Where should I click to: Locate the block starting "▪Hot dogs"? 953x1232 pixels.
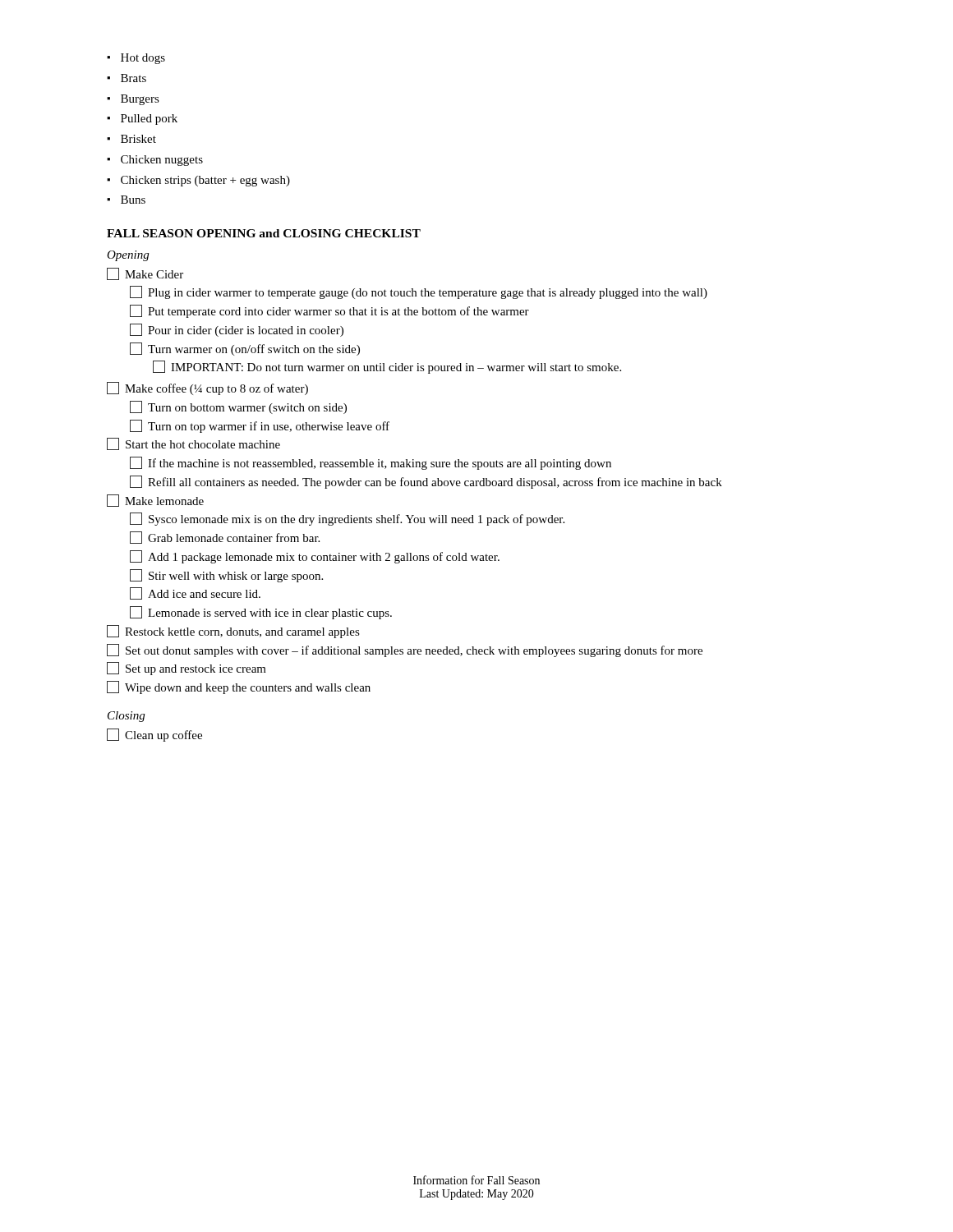136,58
